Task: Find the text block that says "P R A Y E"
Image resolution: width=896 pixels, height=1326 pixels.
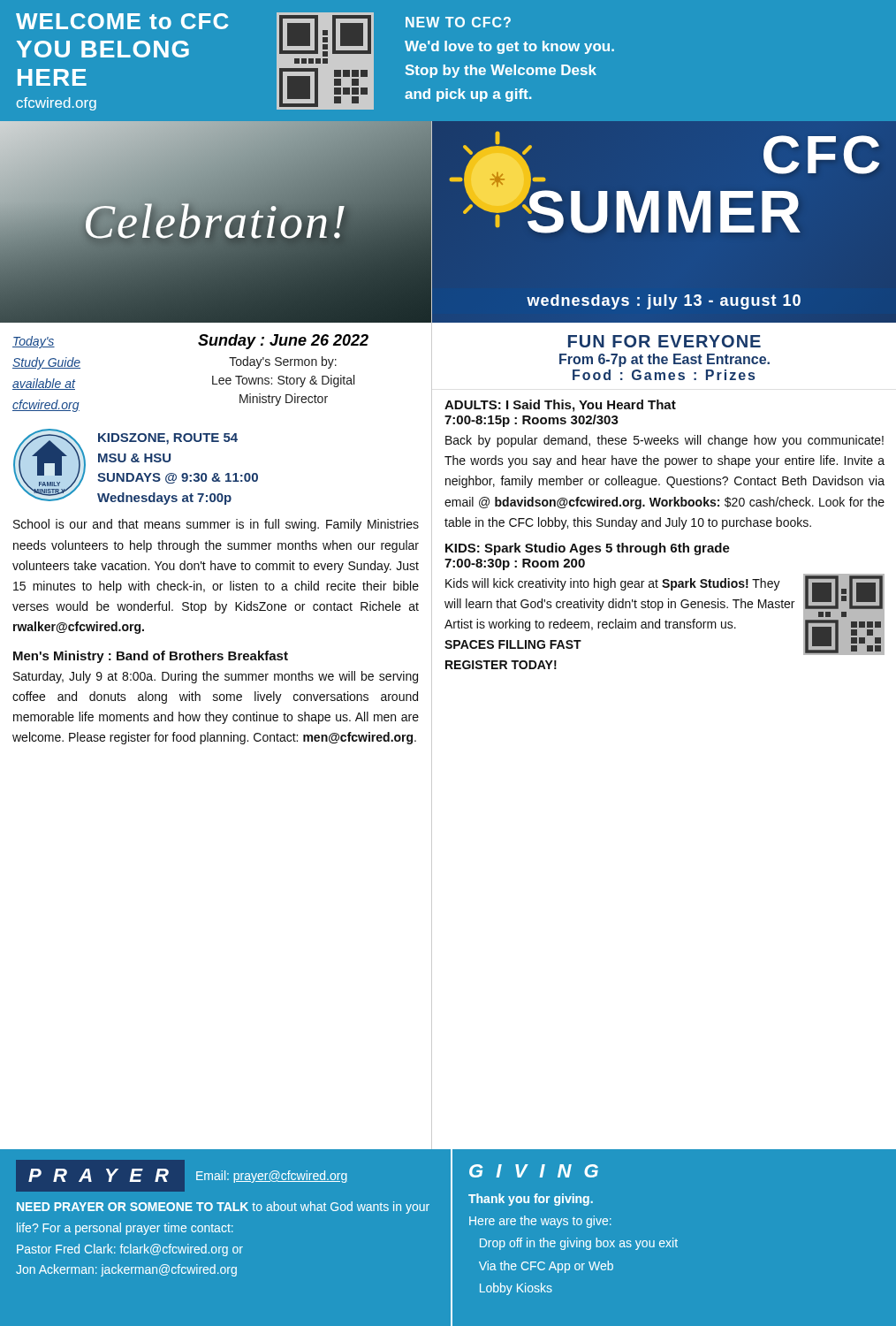Action: pyautogui.click(x=100, y=1175)
